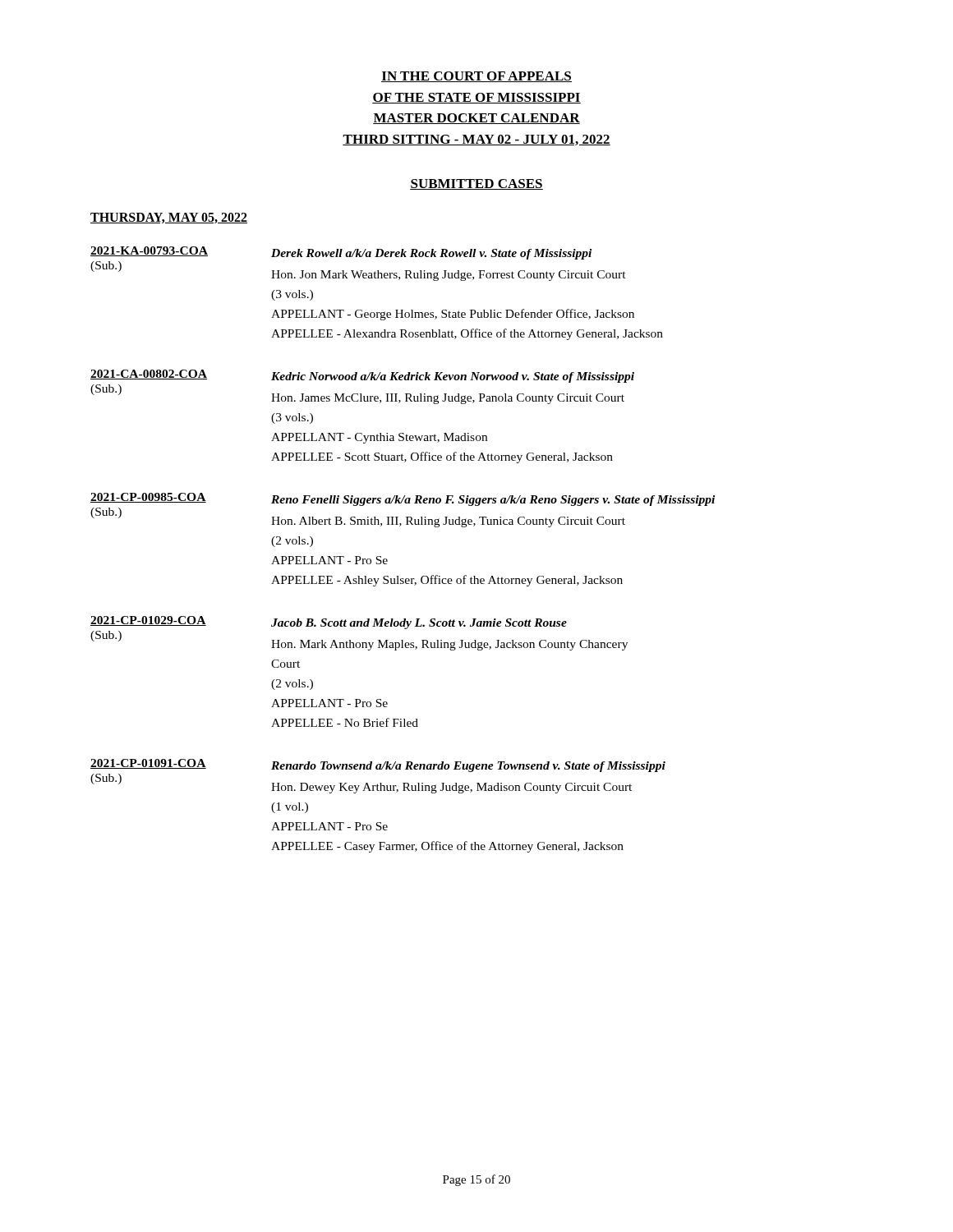Navigate to the text starting "2021-CP-01091-COA (Sub.) Renardo Townsend a/k/a Renardo Eugene"
953x1232 pixels.
[x=378, y=765]
